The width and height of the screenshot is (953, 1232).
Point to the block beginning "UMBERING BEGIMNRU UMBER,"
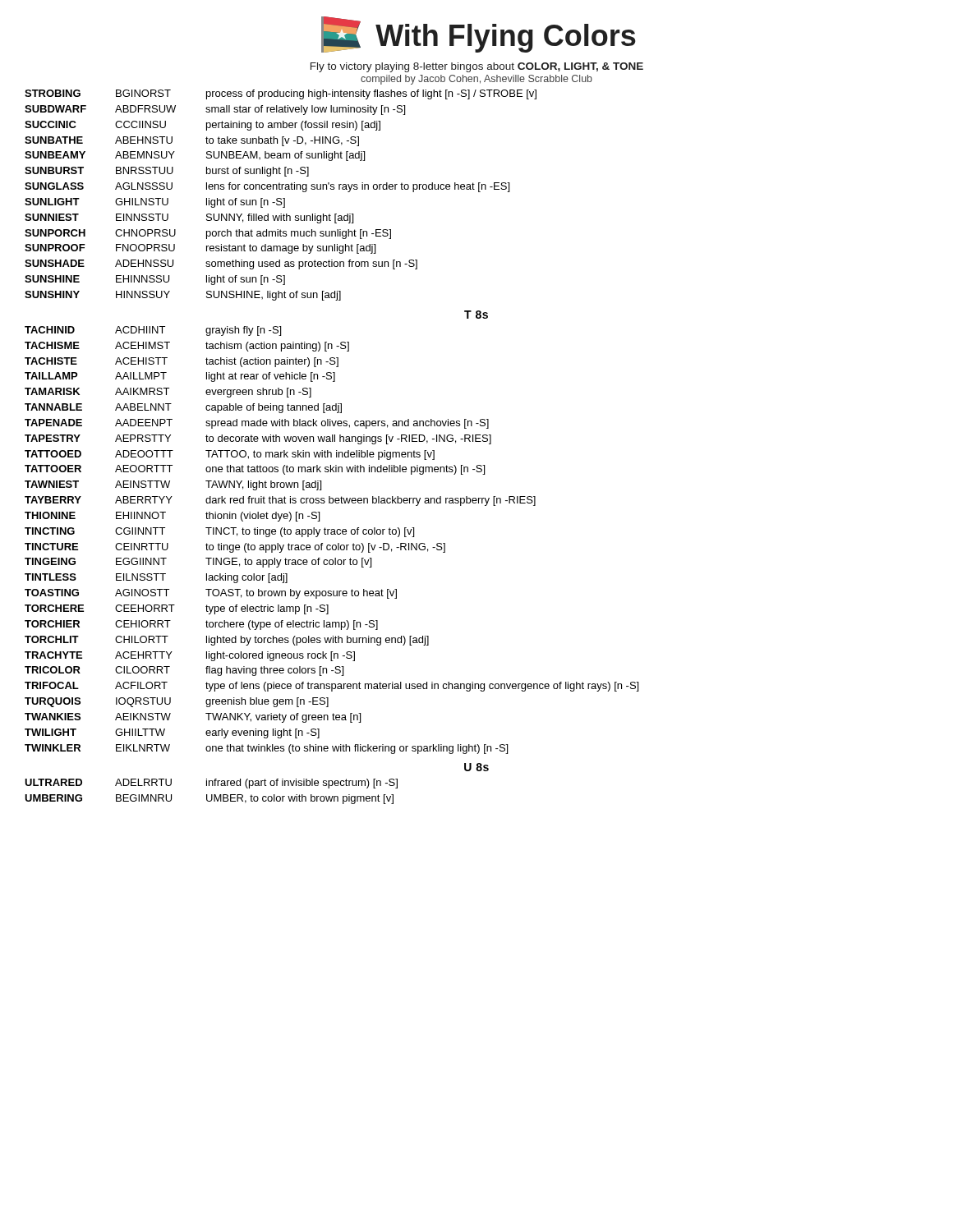click(x=209, y=799)
